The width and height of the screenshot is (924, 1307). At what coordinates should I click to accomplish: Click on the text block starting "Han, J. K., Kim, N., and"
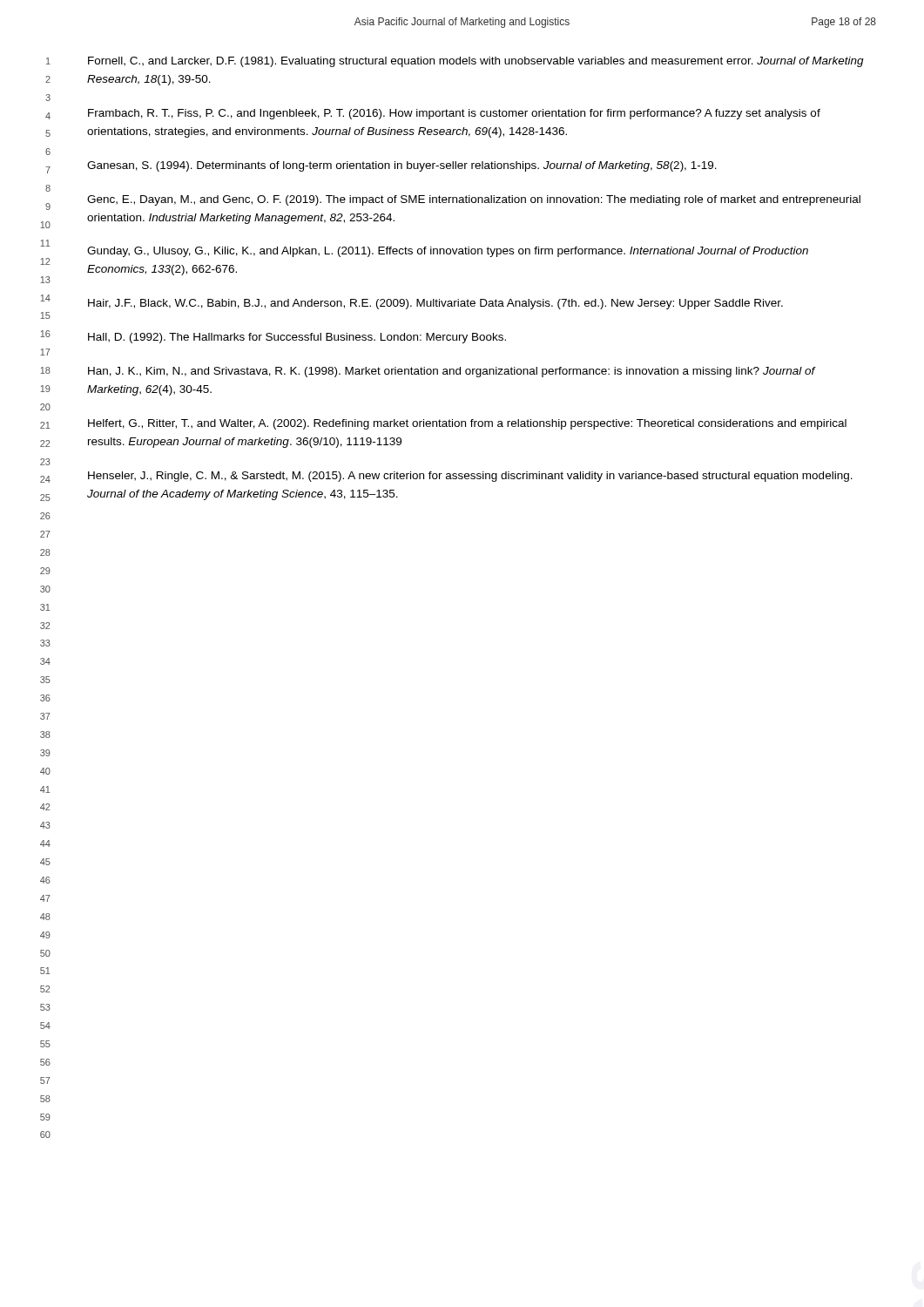coord(451,380)
